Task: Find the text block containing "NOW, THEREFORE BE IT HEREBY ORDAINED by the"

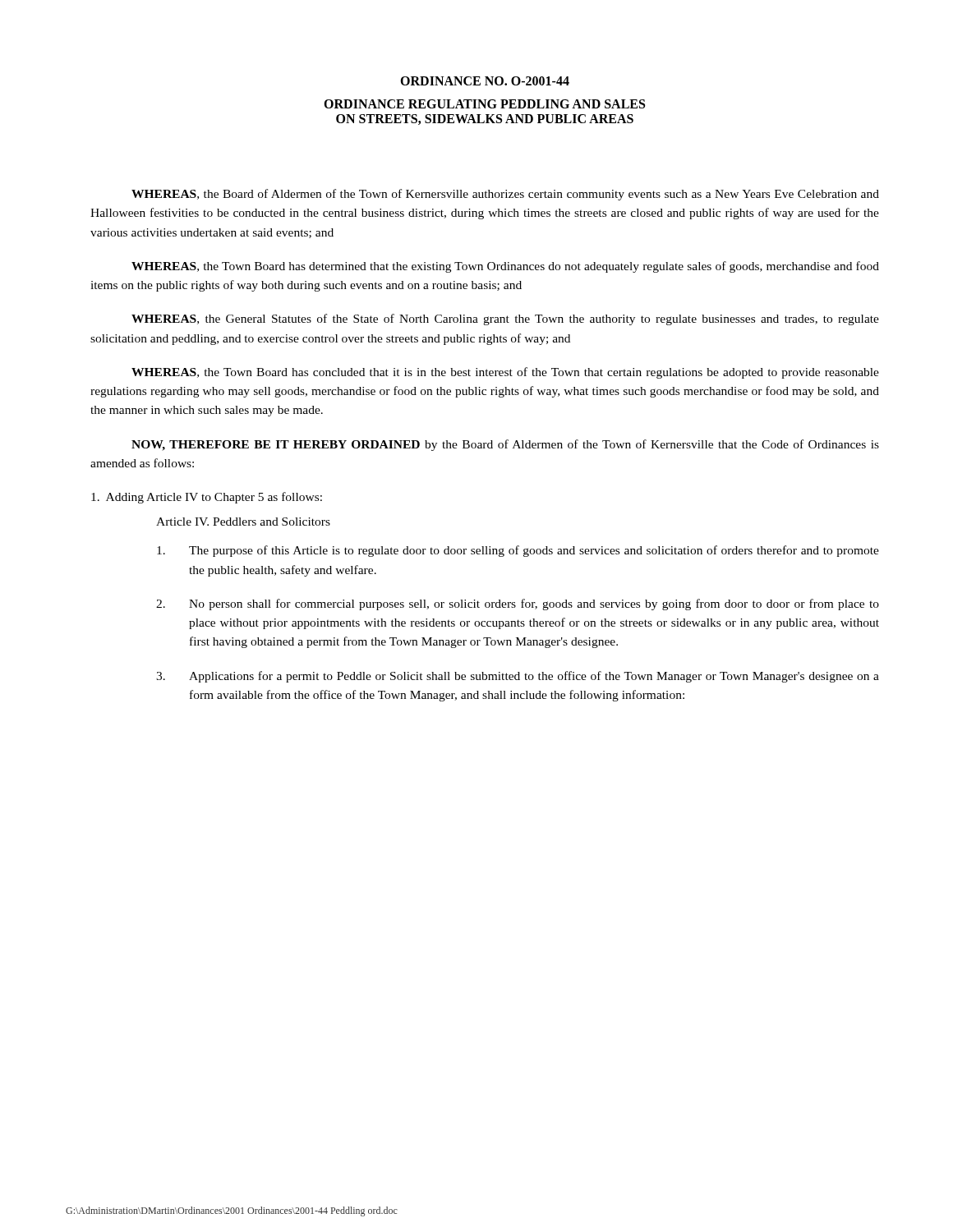Action: coord(485,453)
